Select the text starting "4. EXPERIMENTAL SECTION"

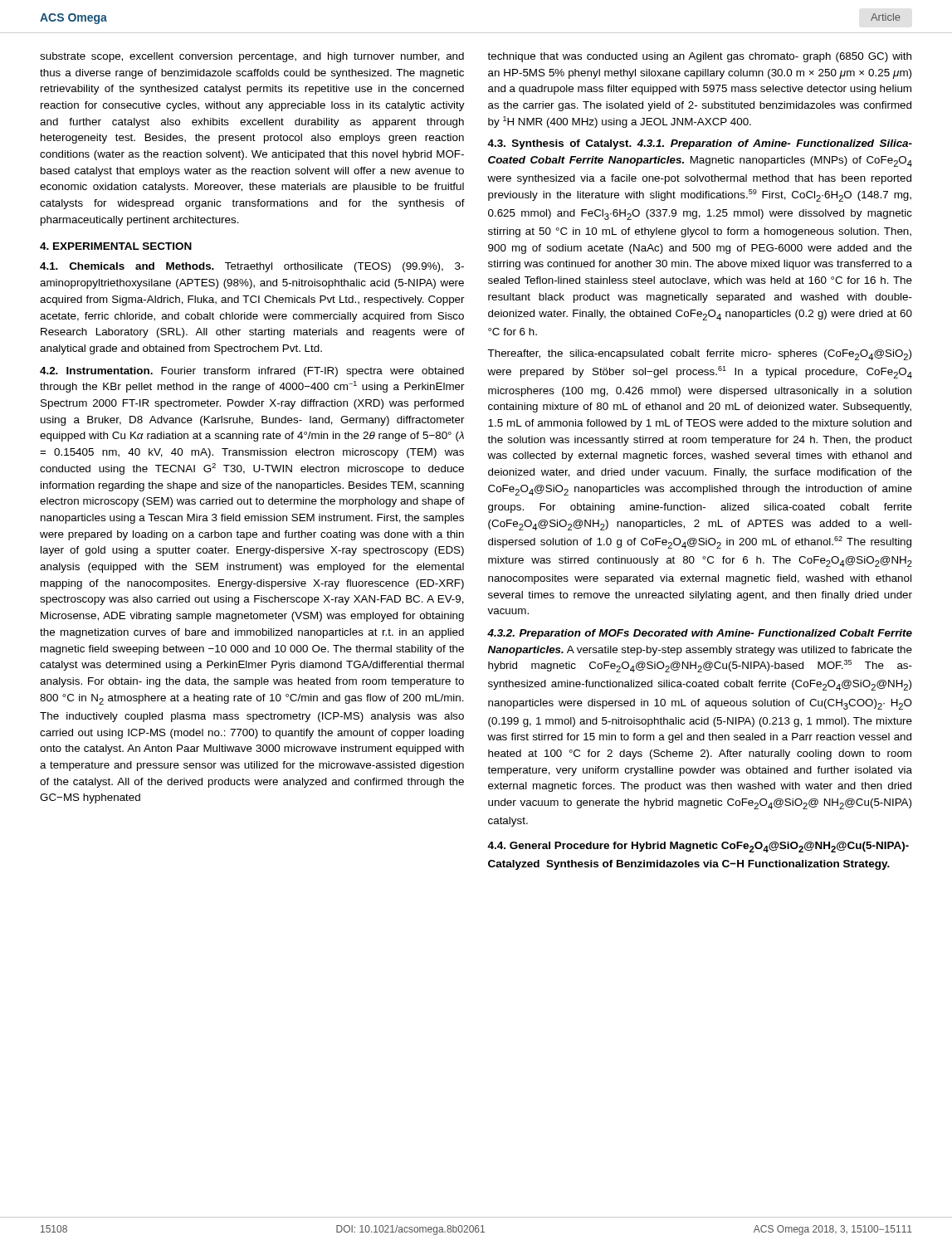[x=116, y=246]
